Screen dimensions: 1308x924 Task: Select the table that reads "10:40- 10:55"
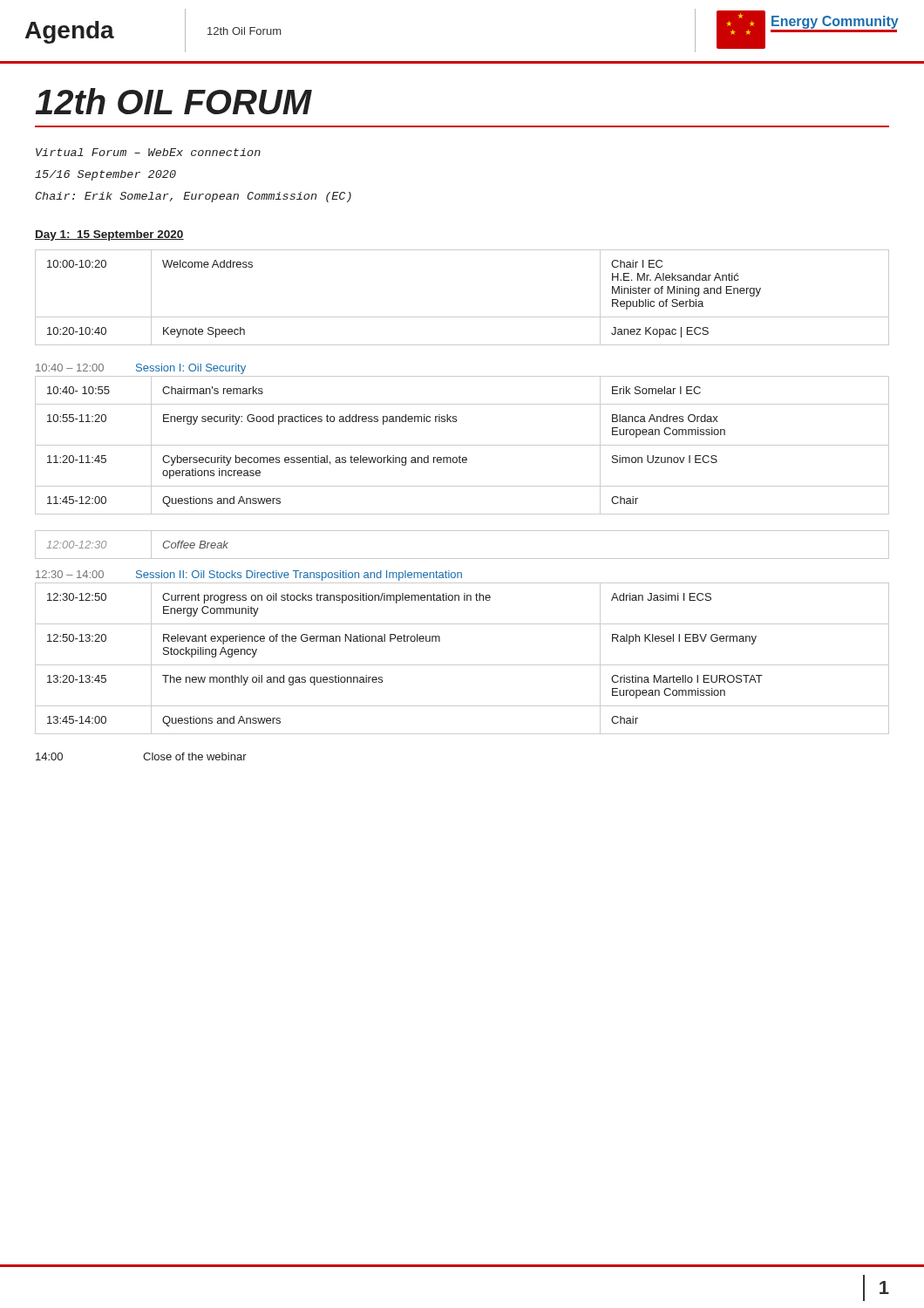462,445
